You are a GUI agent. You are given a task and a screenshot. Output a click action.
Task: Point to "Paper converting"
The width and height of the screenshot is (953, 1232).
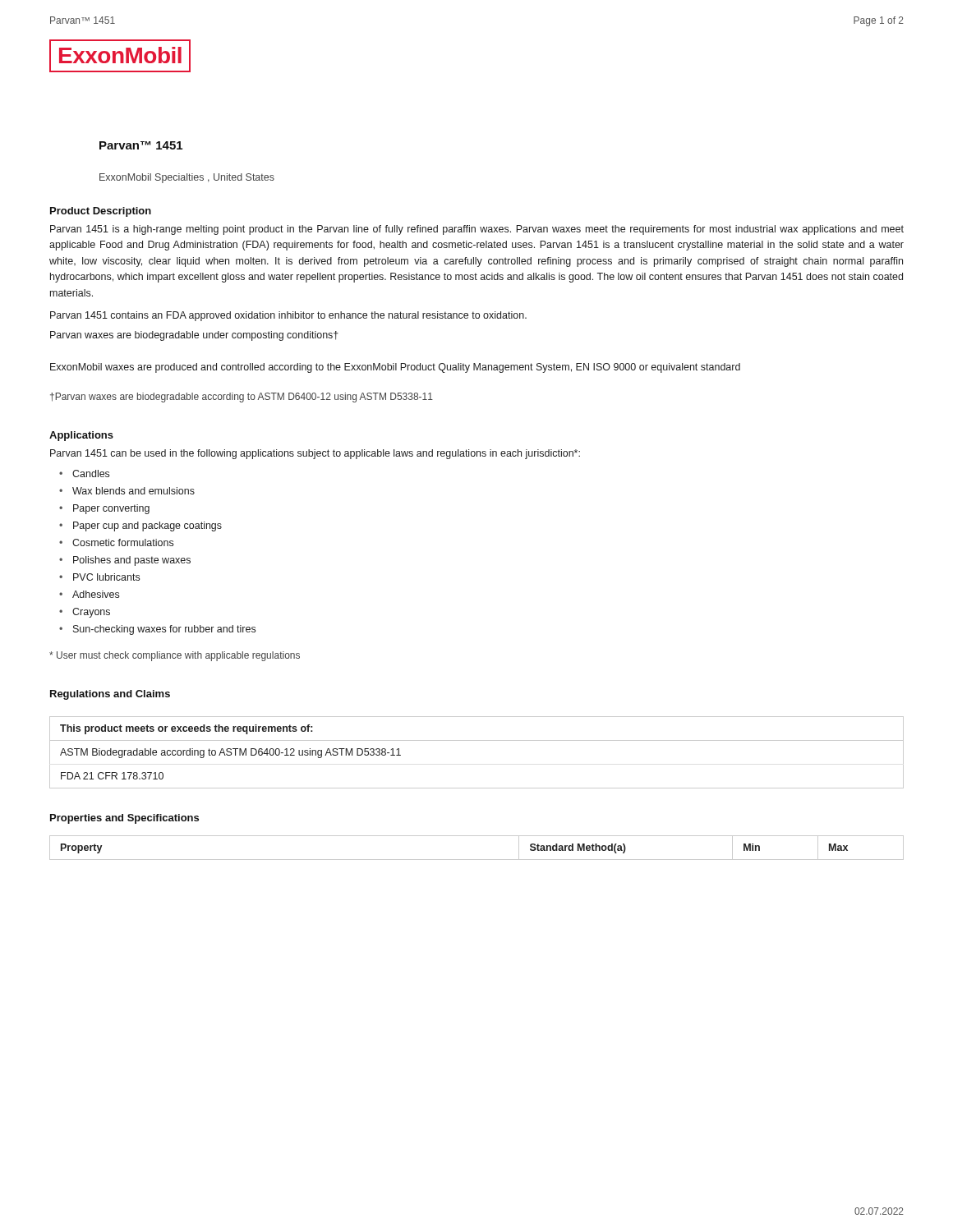111,509
